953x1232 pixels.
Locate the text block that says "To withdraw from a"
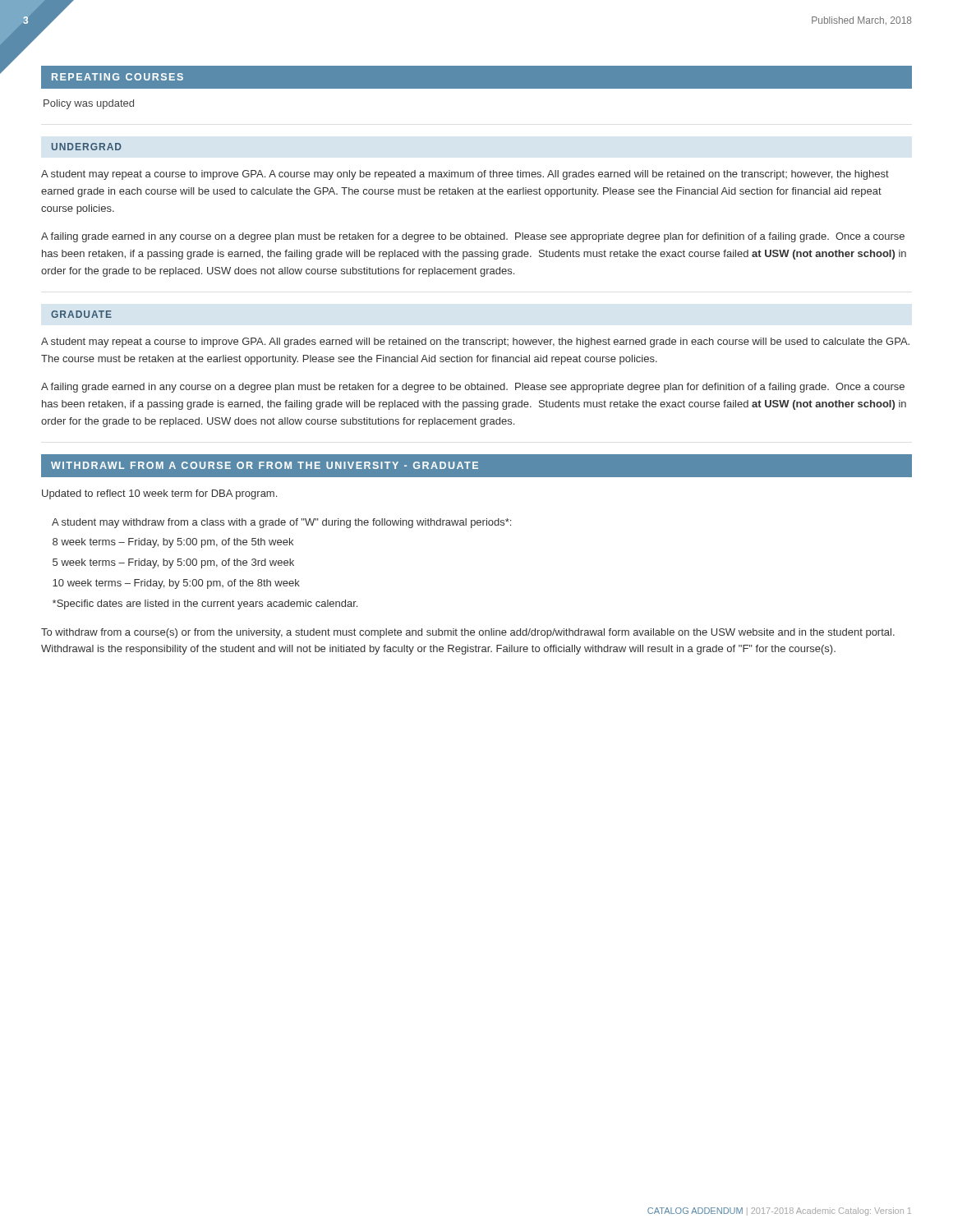click(468, 640)
